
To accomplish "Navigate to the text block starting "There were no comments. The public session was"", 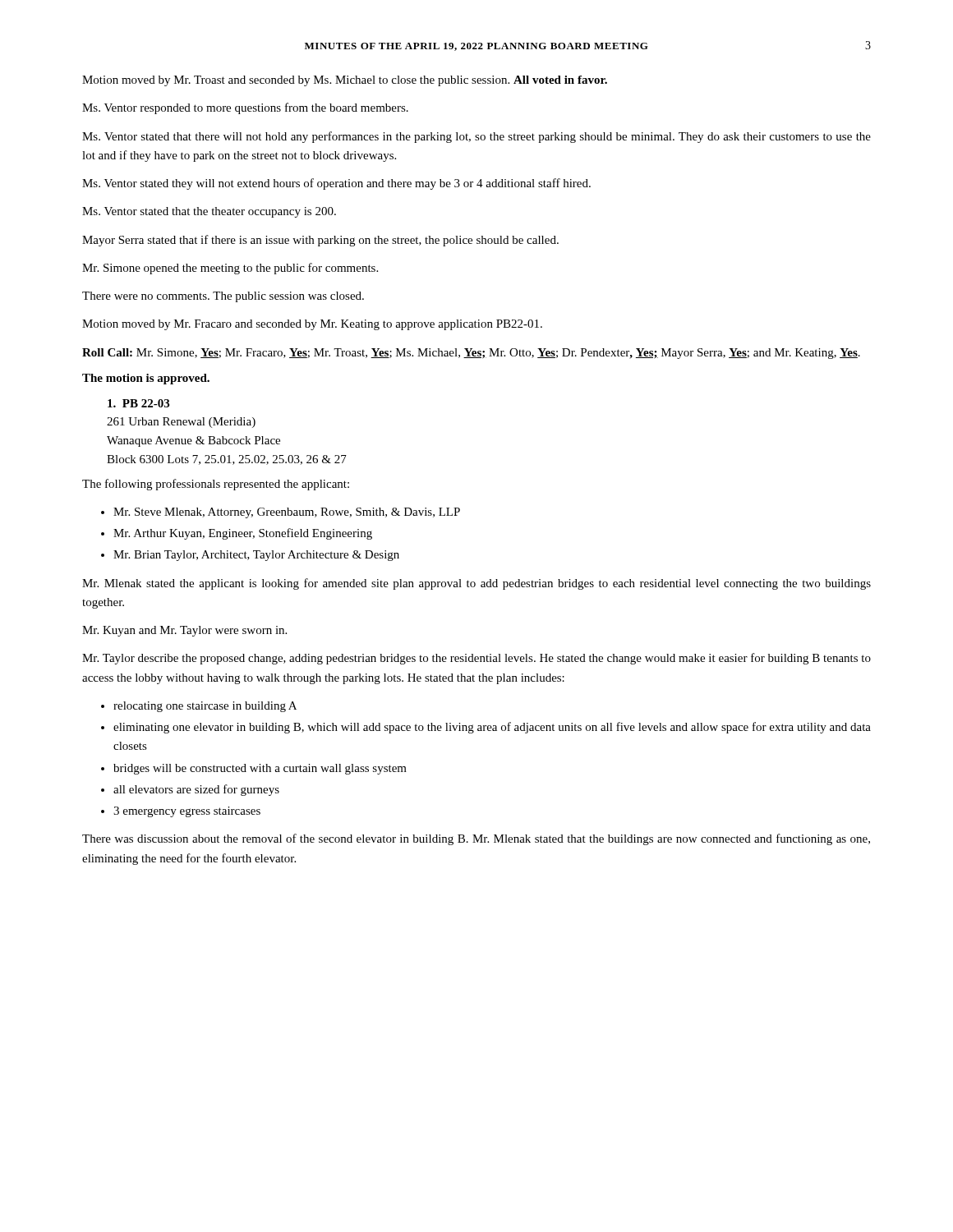I will point(223,296).
